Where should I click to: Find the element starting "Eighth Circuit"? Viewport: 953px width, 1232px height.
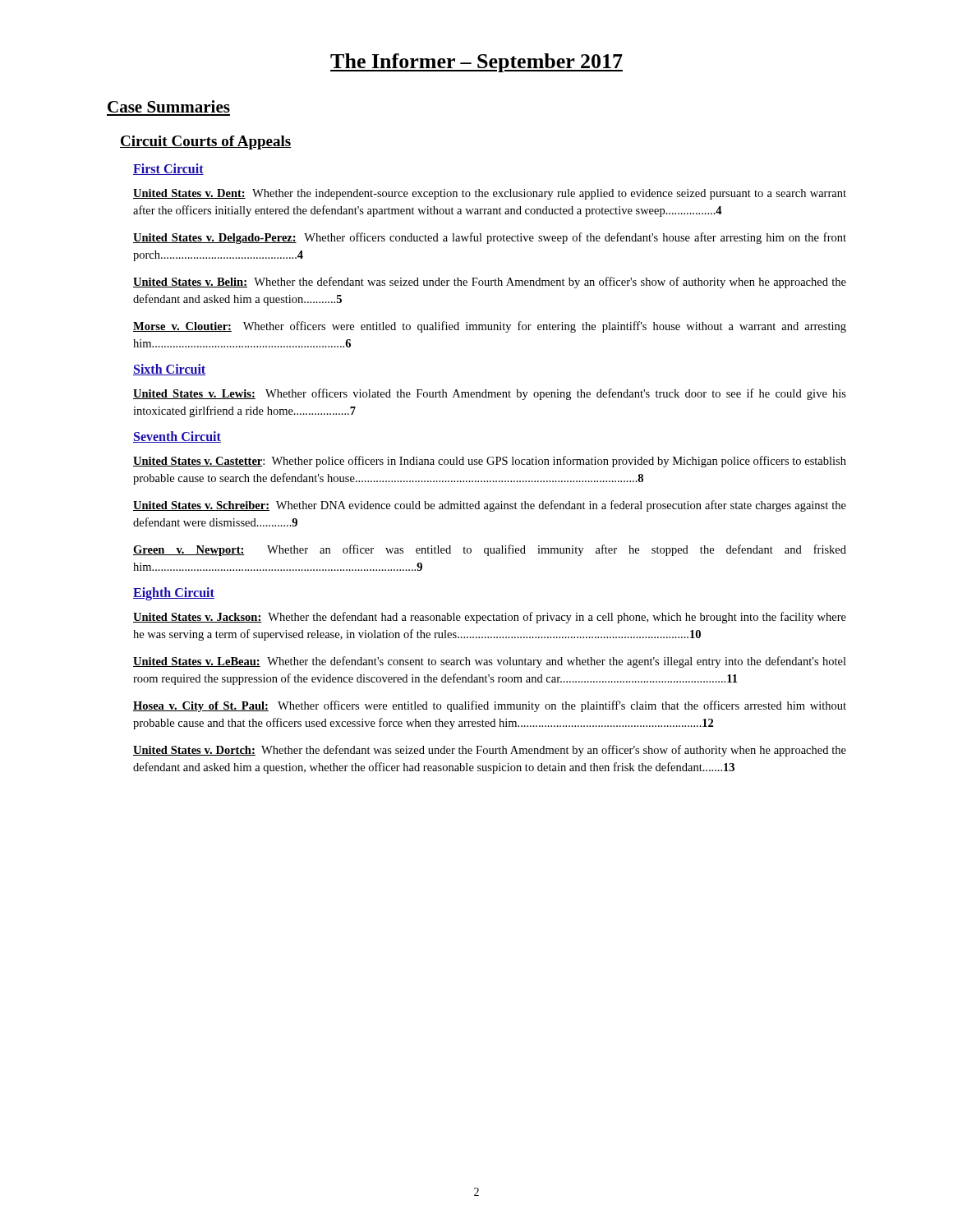[x=174, y=594]
